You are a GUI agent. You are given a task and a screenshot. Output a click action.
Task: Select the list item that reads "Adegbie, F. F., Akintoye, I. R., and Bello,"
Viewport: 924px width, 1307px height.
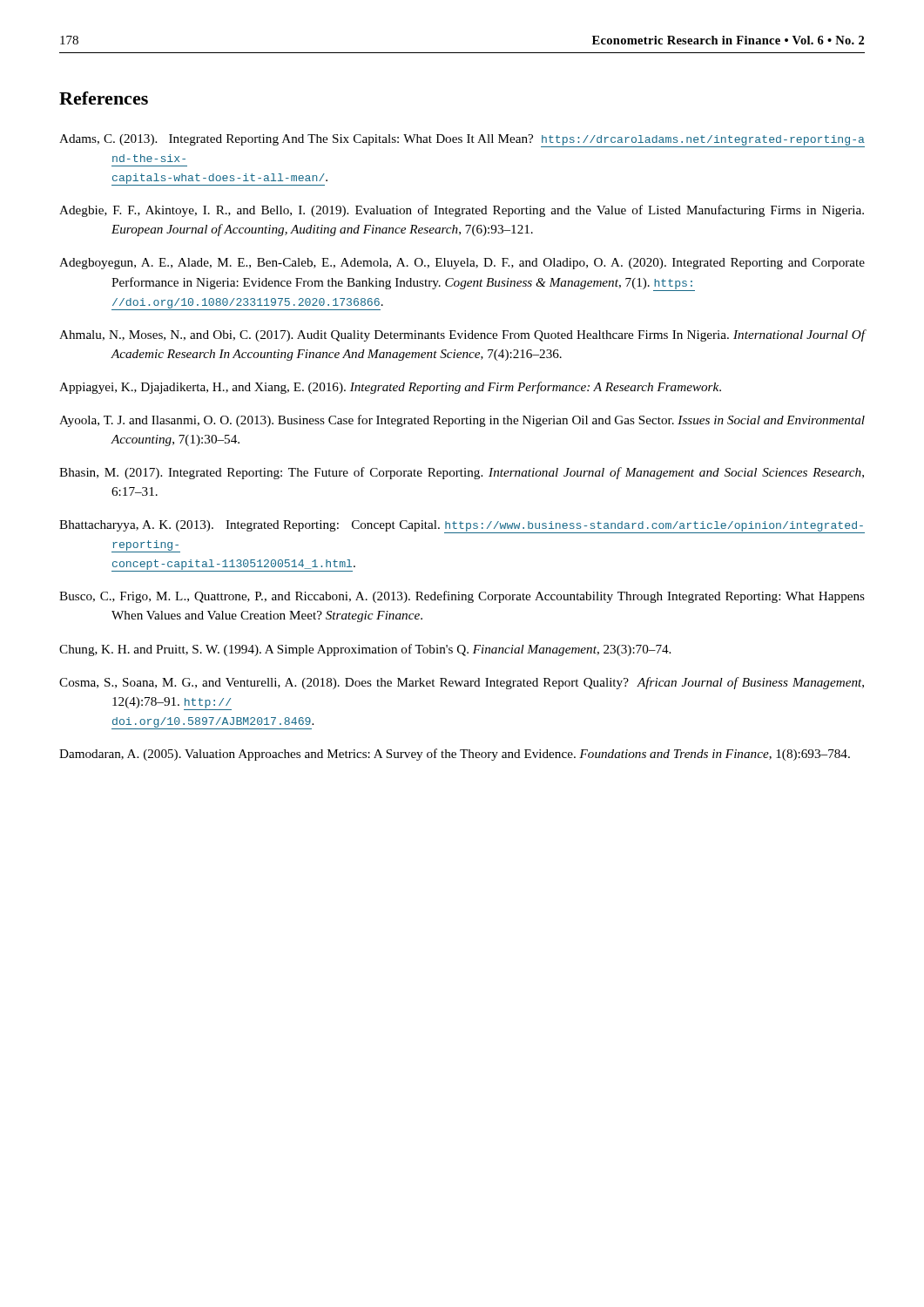pos(462,220)
